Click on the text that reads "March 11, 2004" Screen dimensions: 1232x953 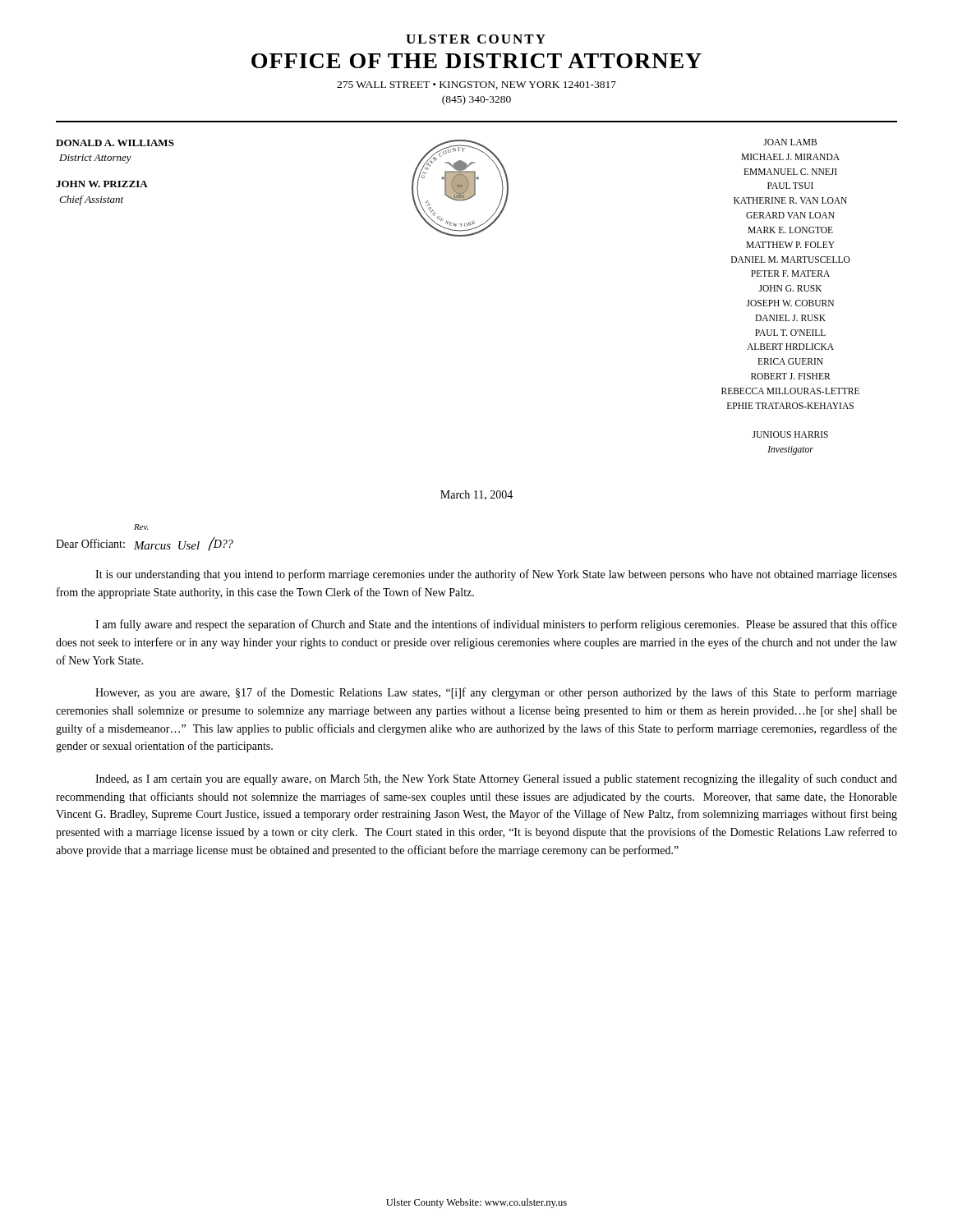point(476,495)
